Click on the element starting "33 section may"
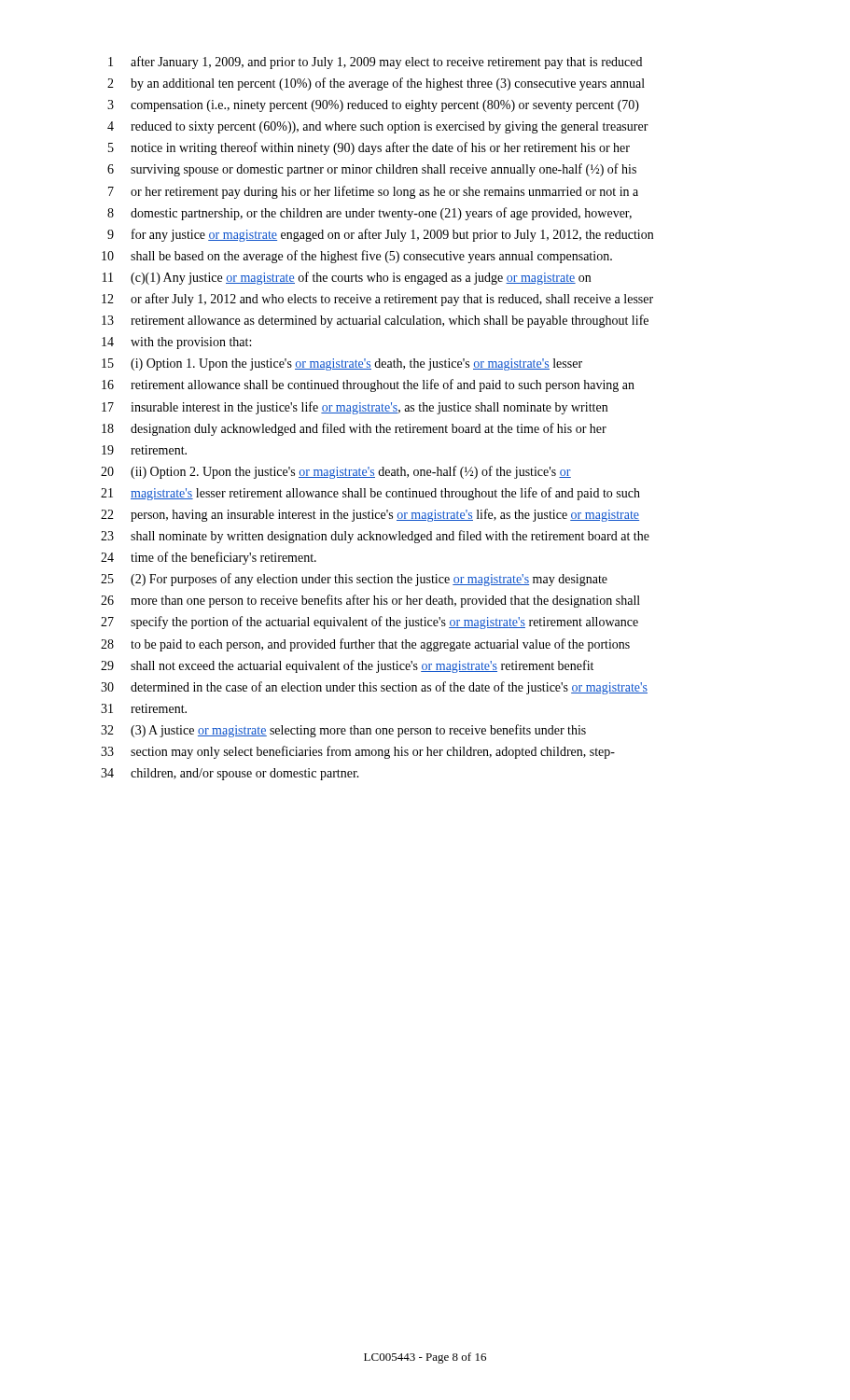Image resolution: width=850 pixels, height=1400 pixels. [x=425, y=752]
